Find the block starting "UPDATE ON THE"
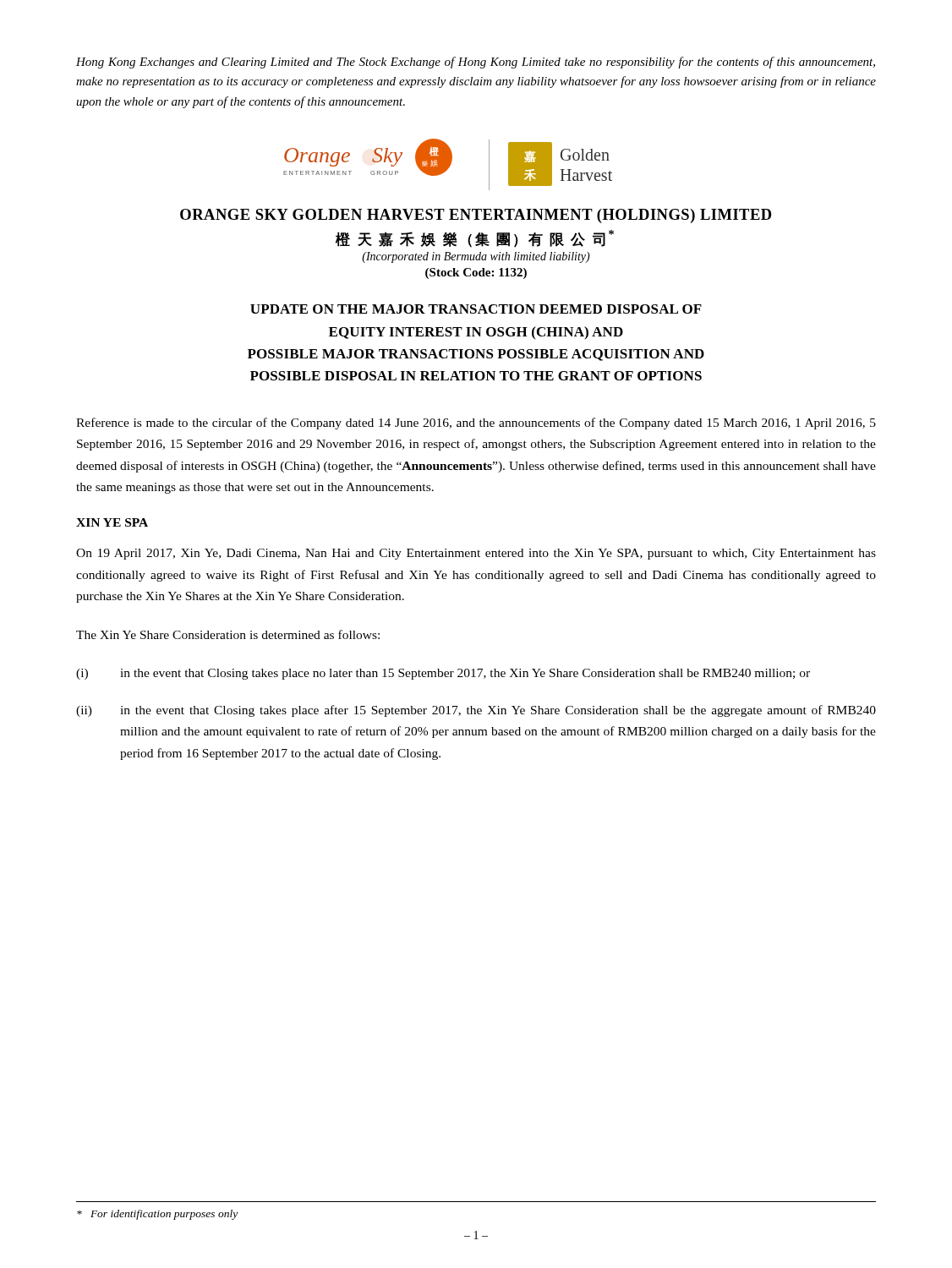Image resolution: width=952 pixels, height=1268 pixels. point(476,343)
